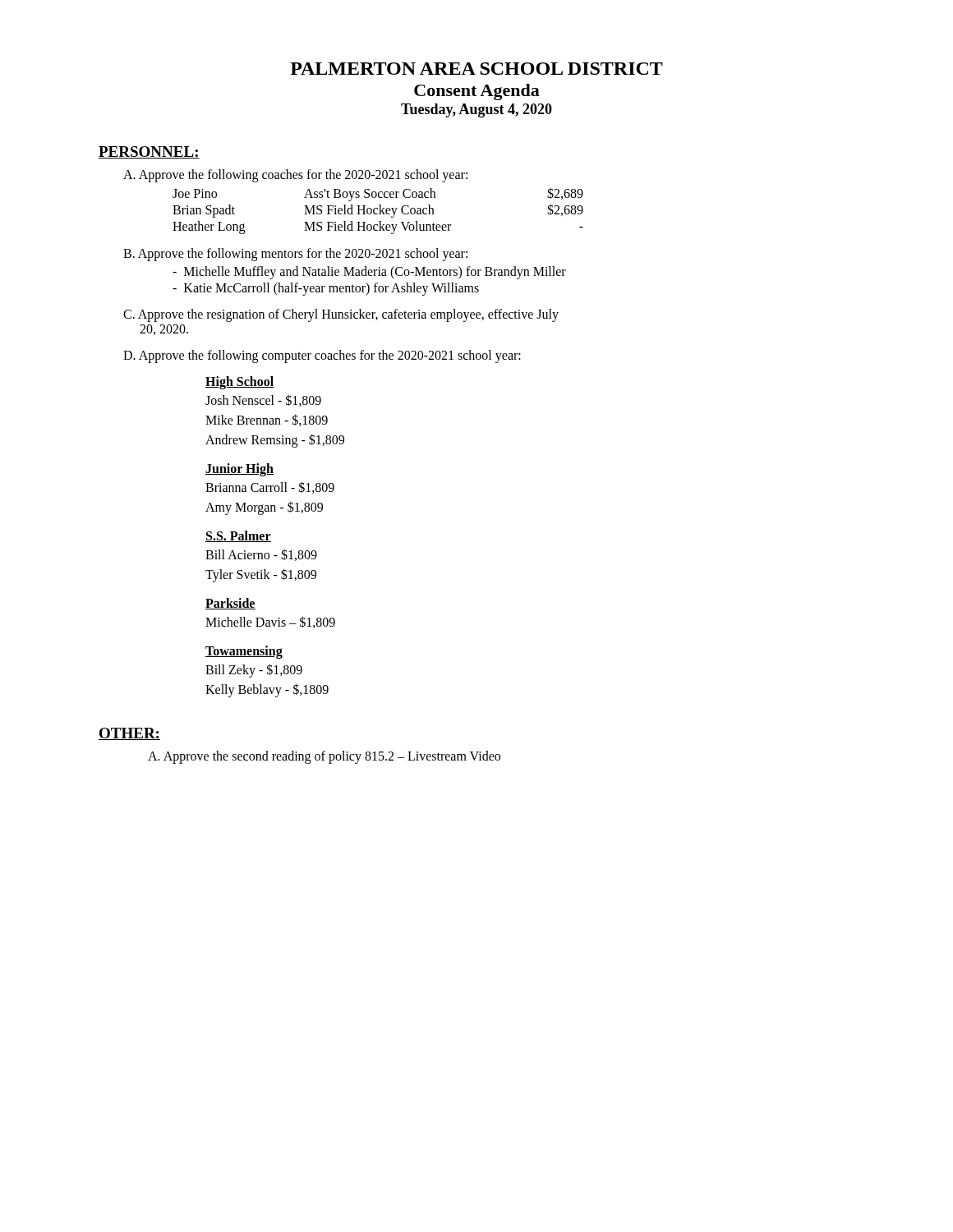This screenshot has width=953, height=1232.
Task: Locate the passage starting "PALMERTON AREA SCHOOL DISTRICT Consent"
Action: point(476,88)
